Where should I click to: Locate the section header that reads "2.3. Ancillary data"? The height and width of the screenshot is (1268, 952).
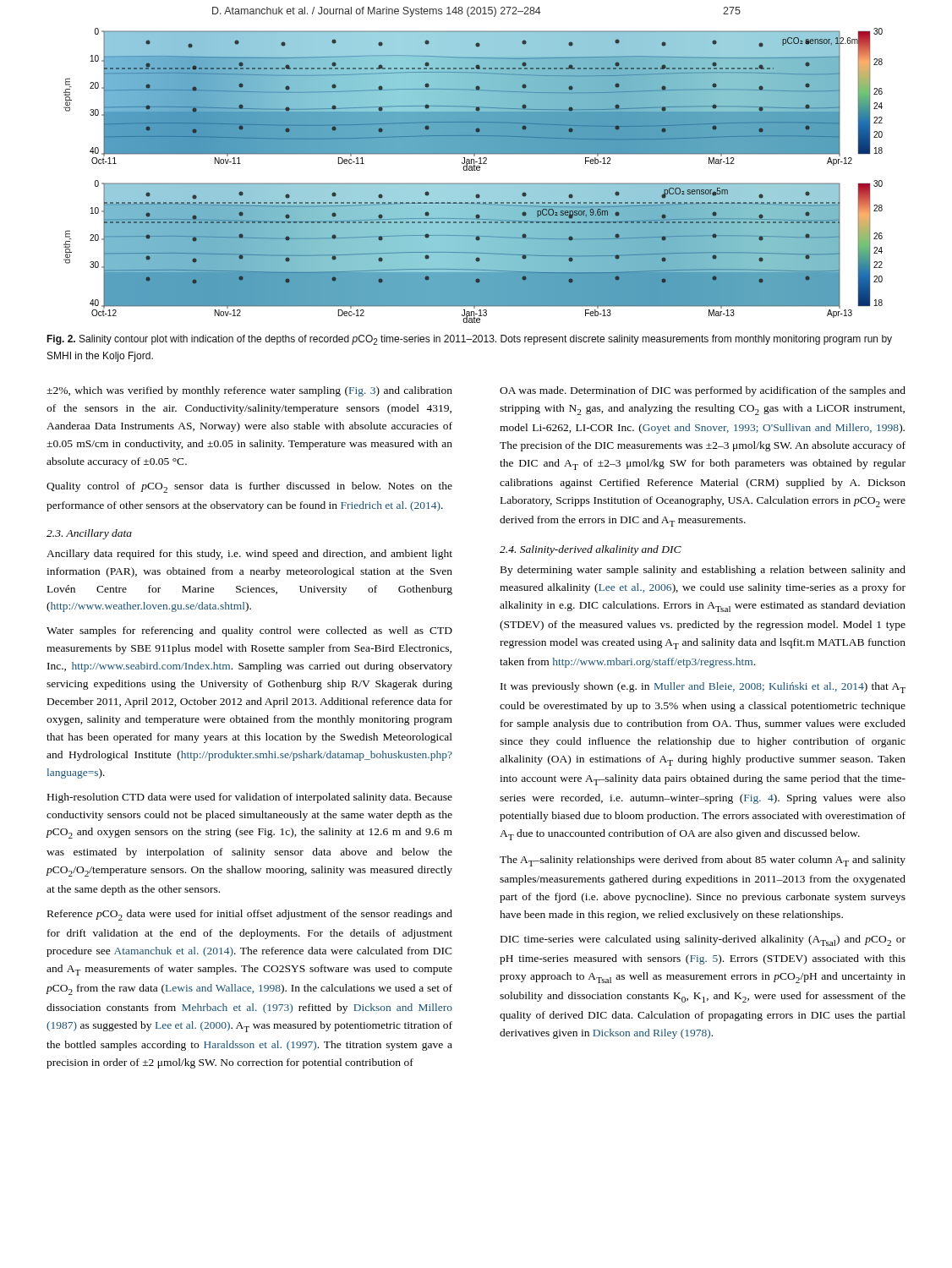click(x=89, y=533)
